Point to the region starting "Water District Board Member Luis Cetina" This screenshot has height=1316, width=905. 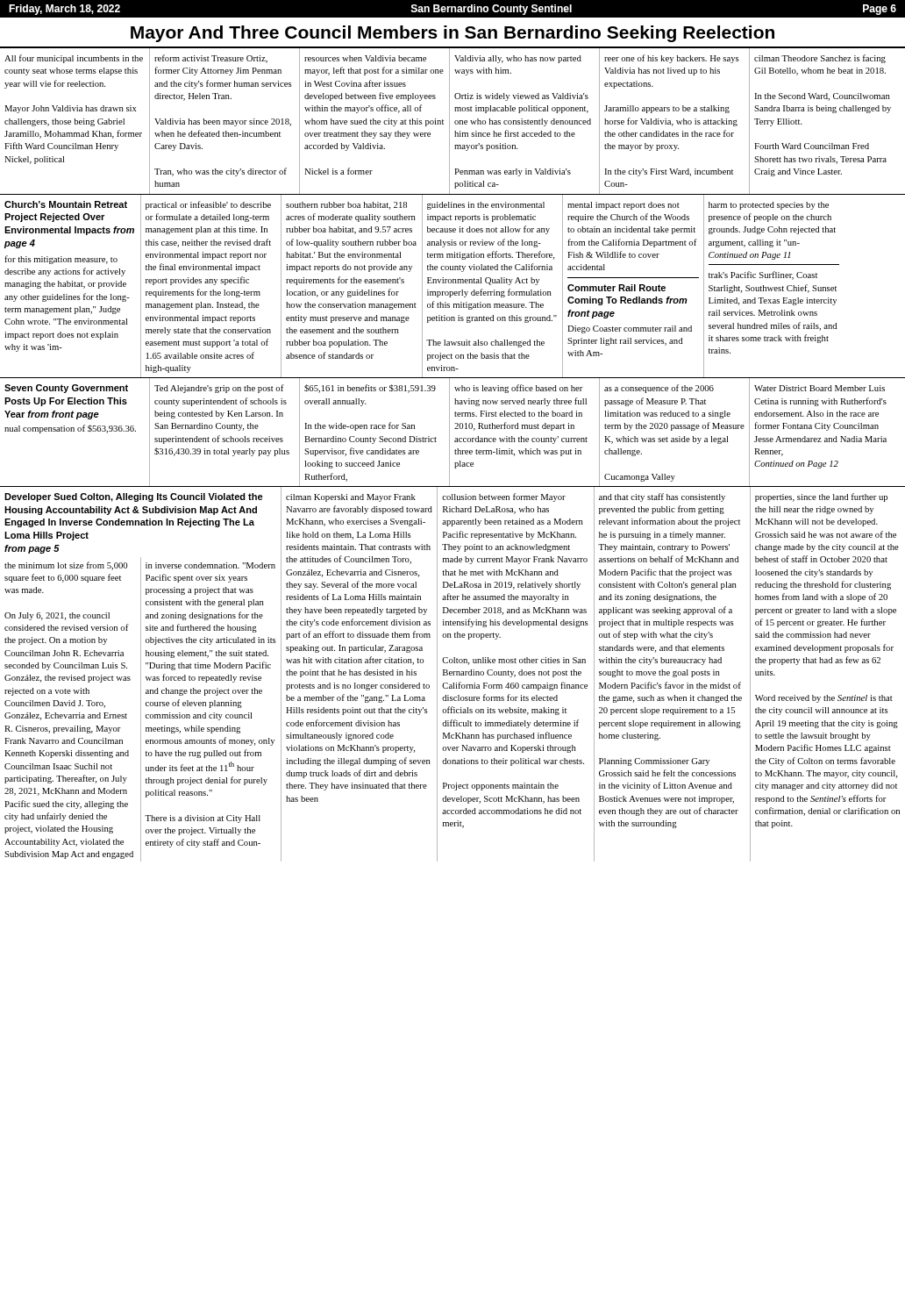[821, 419]
